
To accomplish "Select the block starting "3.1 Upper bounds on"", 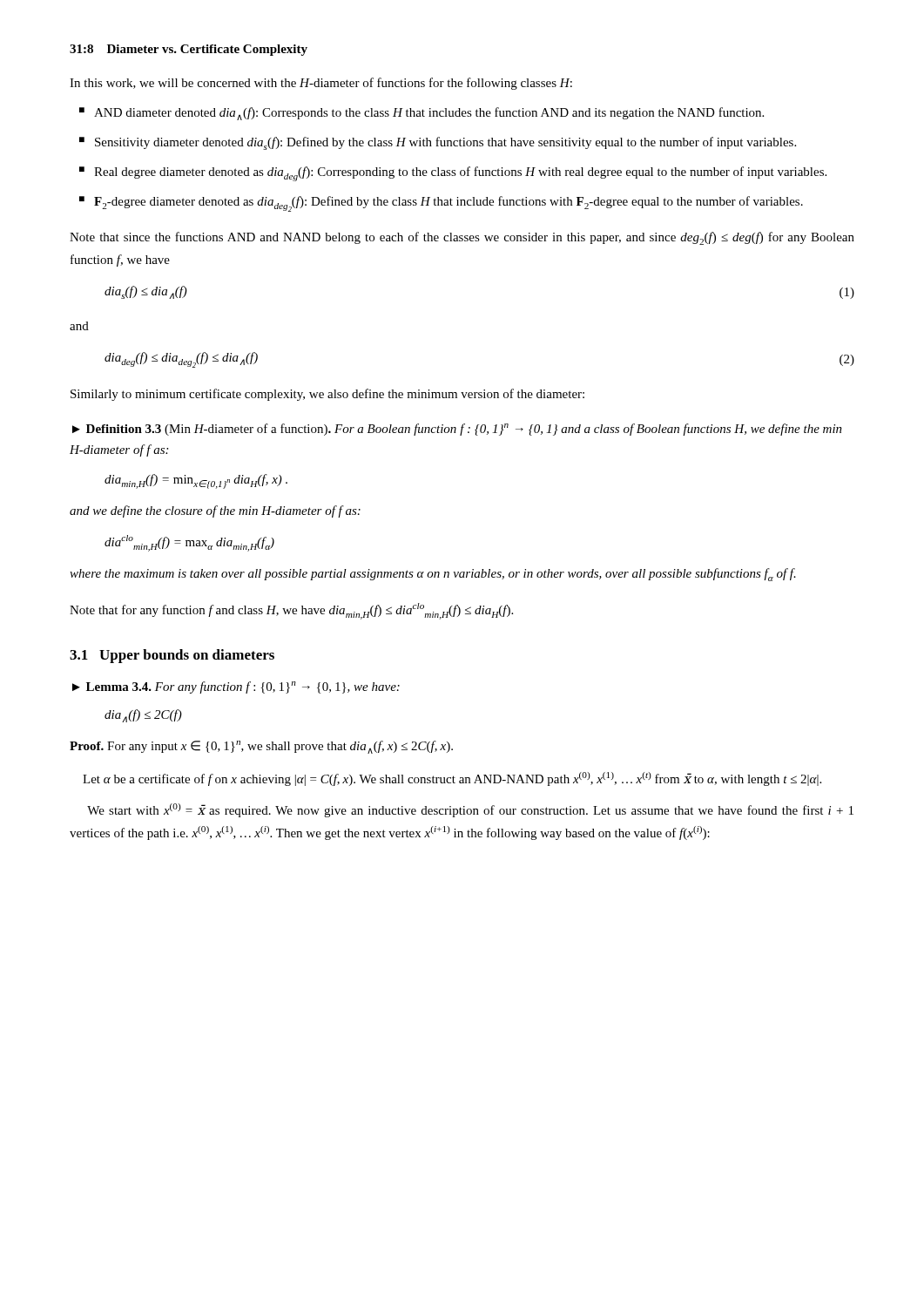I will pyautogui.click(x=172, y=655).
